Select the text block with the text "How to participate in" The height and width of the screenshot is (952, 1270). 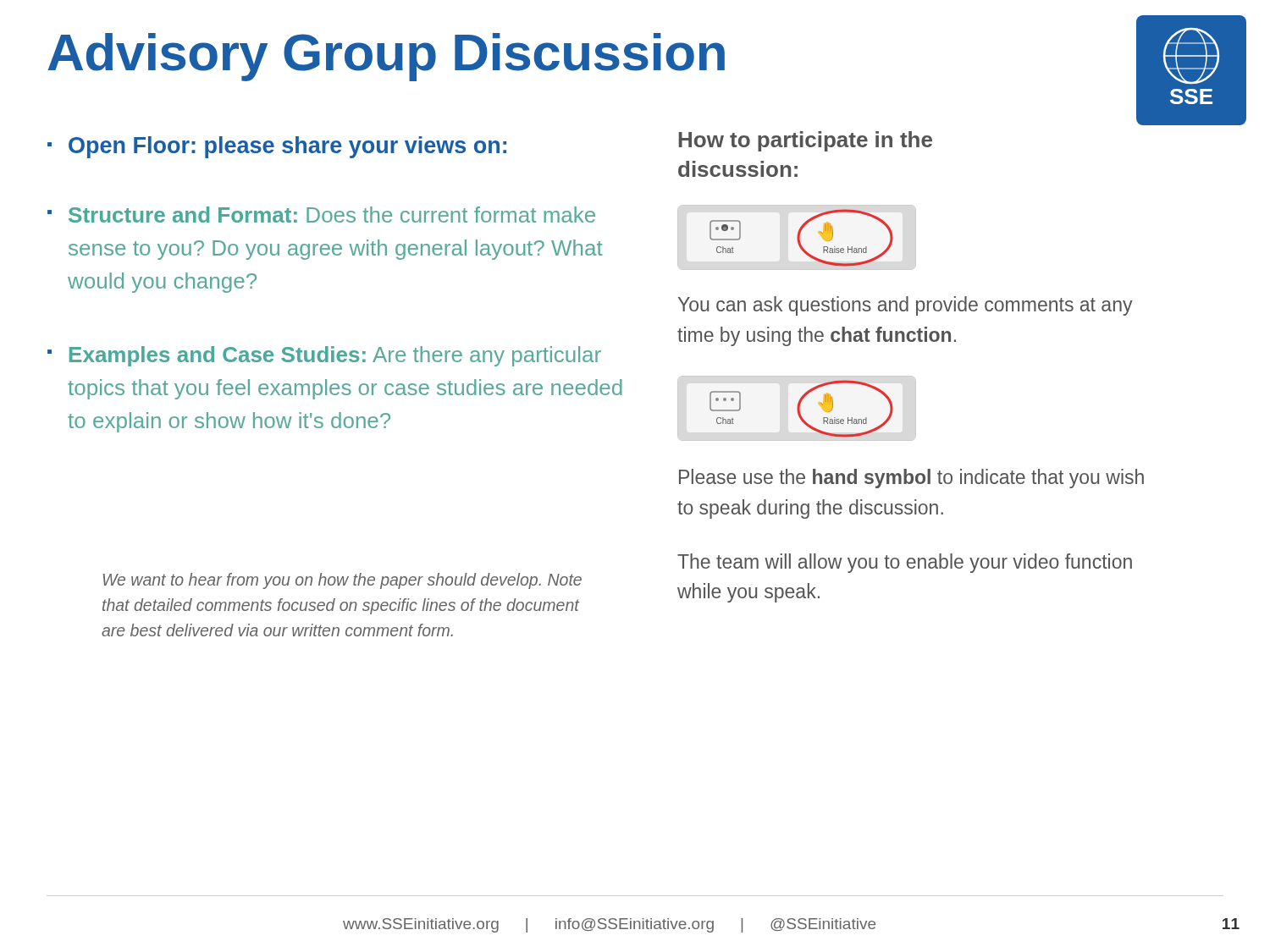805,154
